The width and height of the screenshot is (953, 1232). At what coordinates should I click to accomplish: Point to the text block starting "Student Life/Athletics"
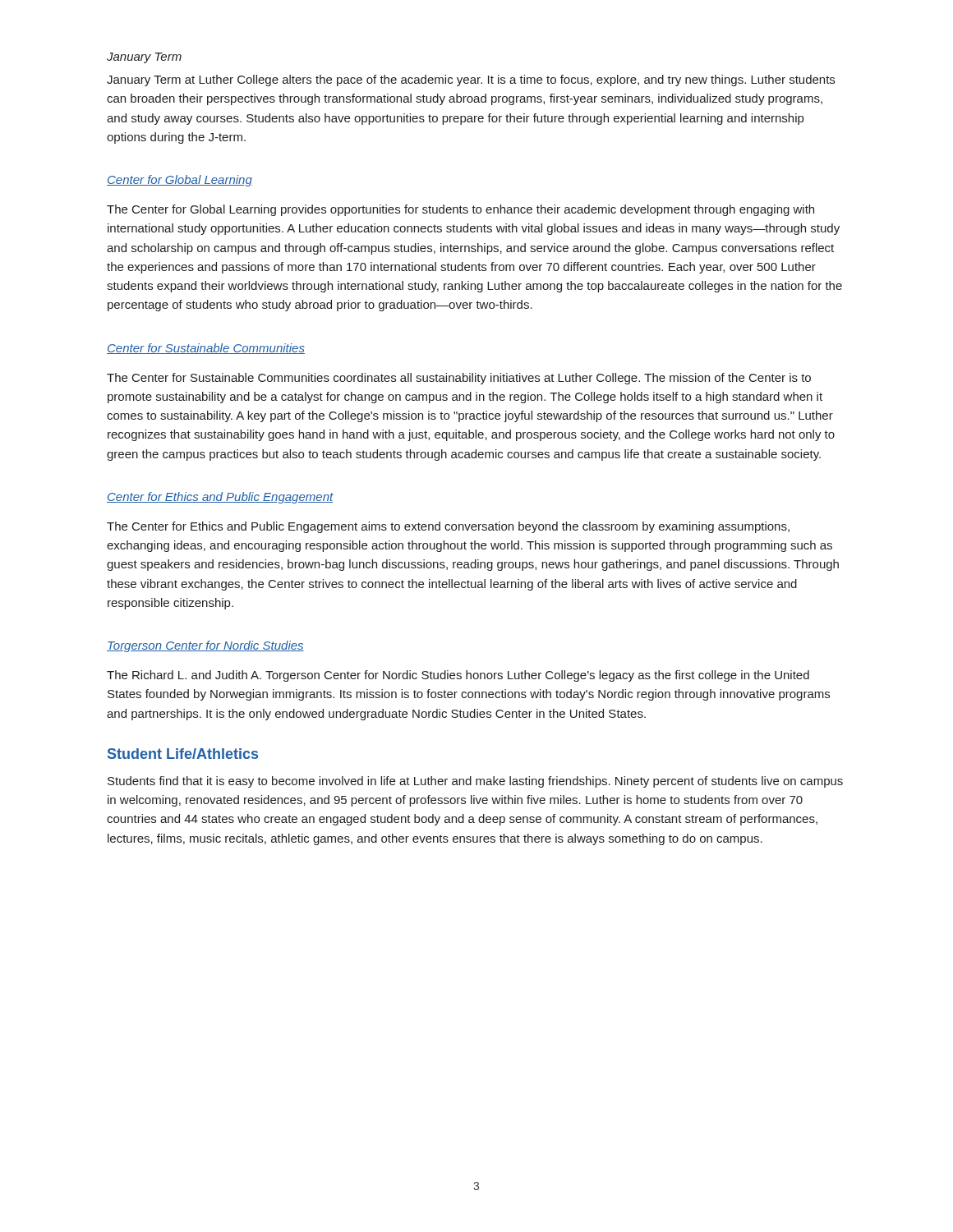point(183,754)
